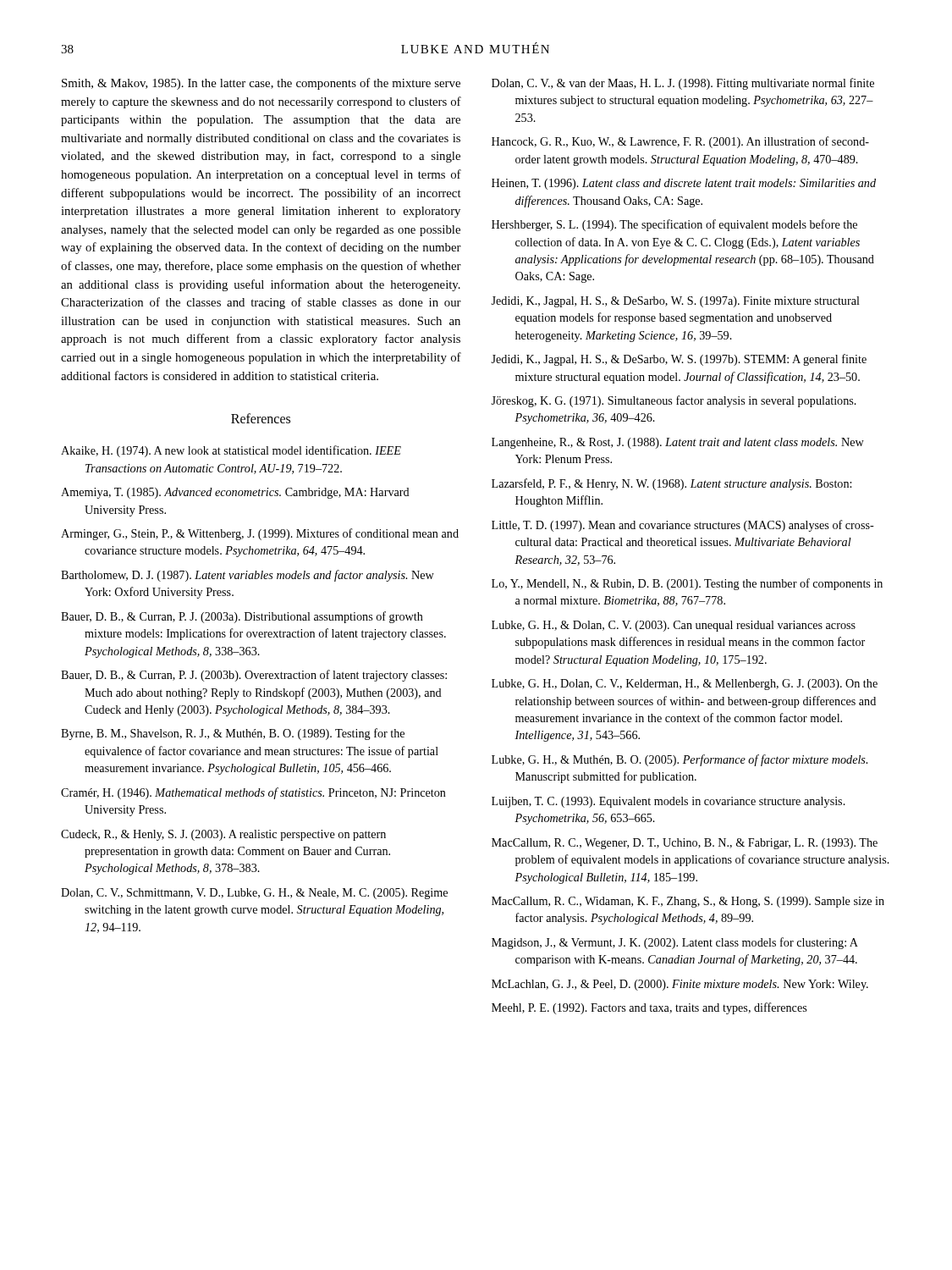Image resolution: width=952 pixels, height=1270 pixels.
Task: Locate the region starting "Jöreskog, K. G. (1971). Simultaneous factor analysis"
Action: click(674, 409)
